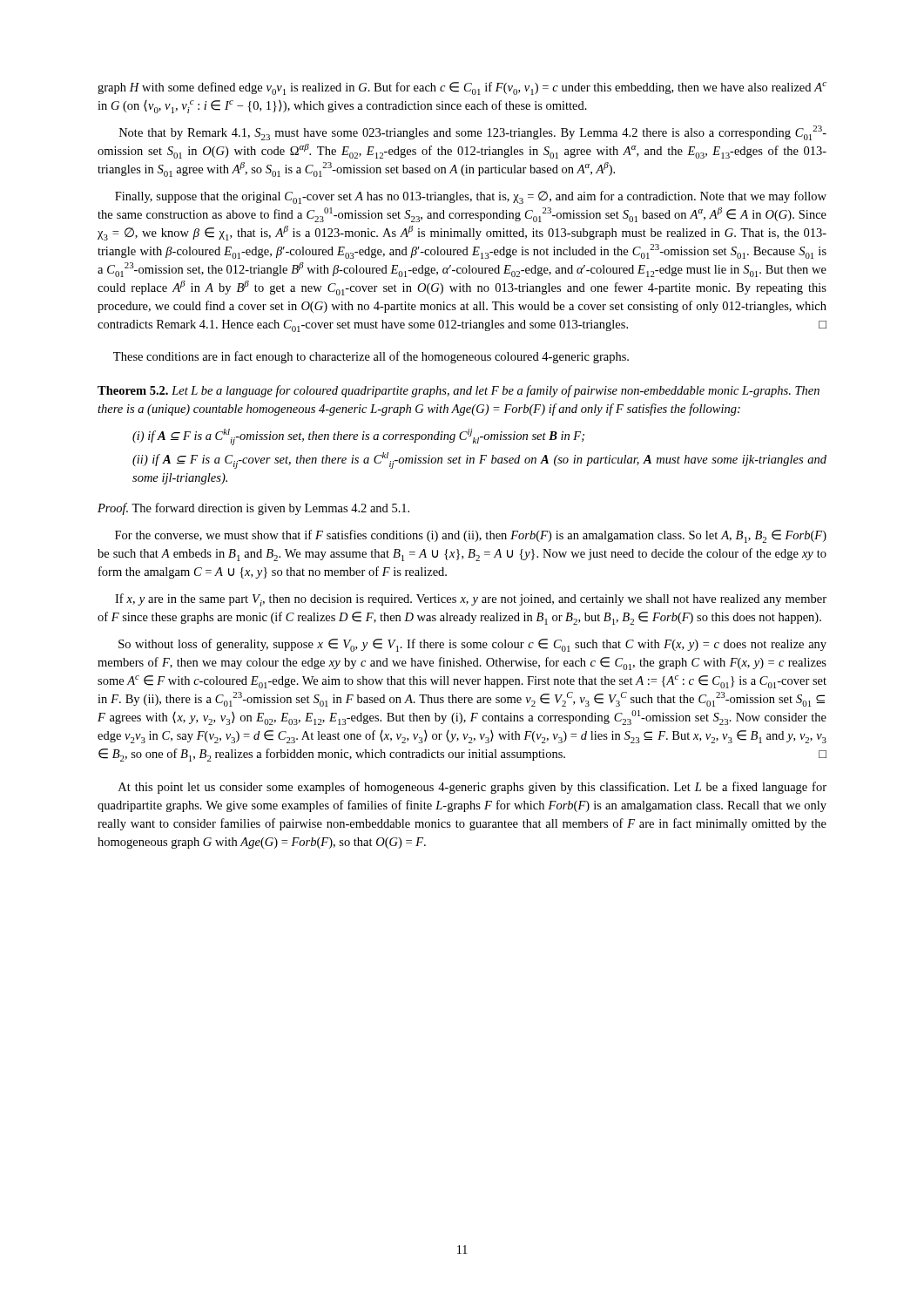Point to the block beginning "Note that by Remark 4.1,"

pos(462,151)
